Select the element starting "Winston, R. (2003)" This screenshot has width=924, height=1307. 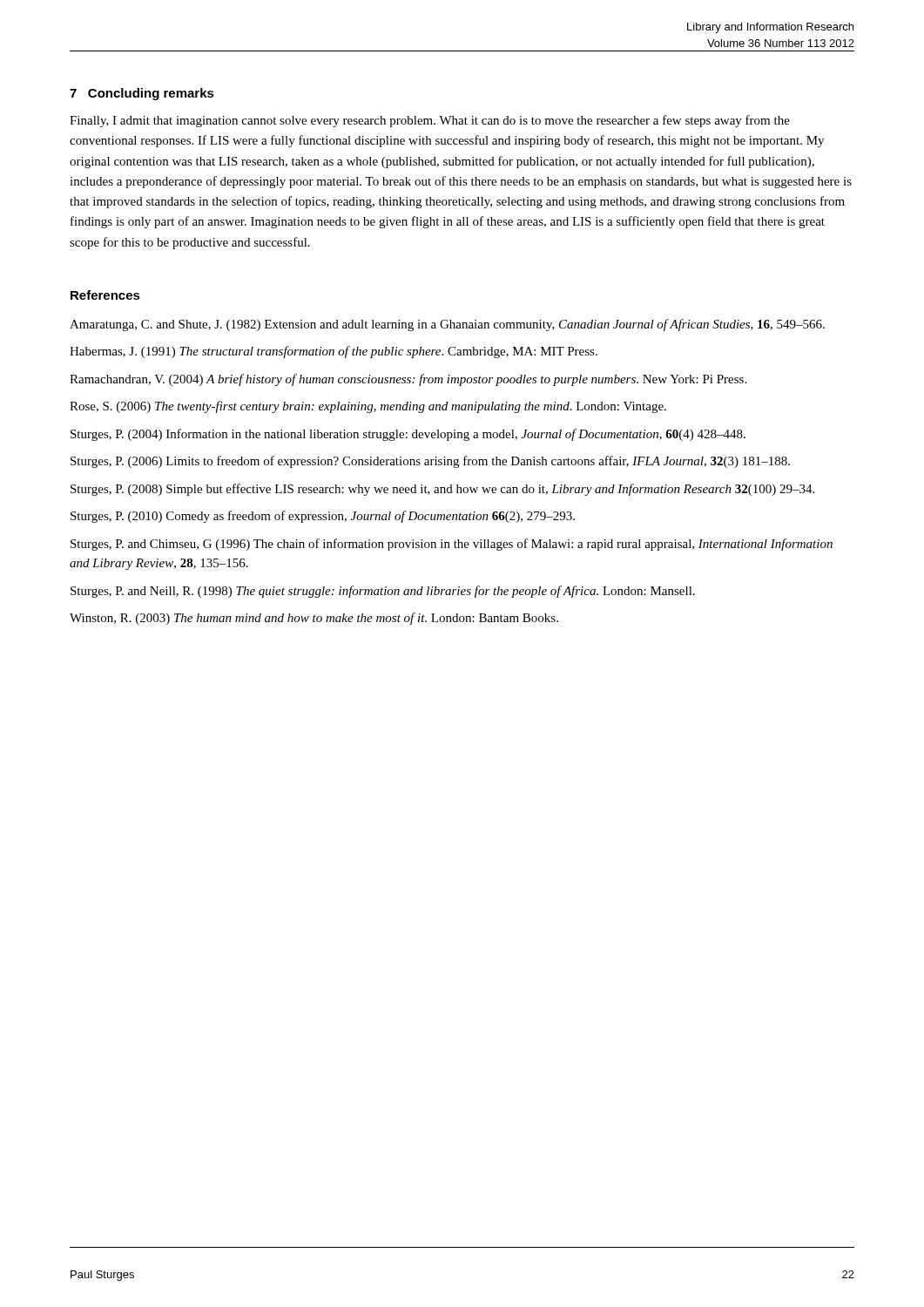[314, 618]
